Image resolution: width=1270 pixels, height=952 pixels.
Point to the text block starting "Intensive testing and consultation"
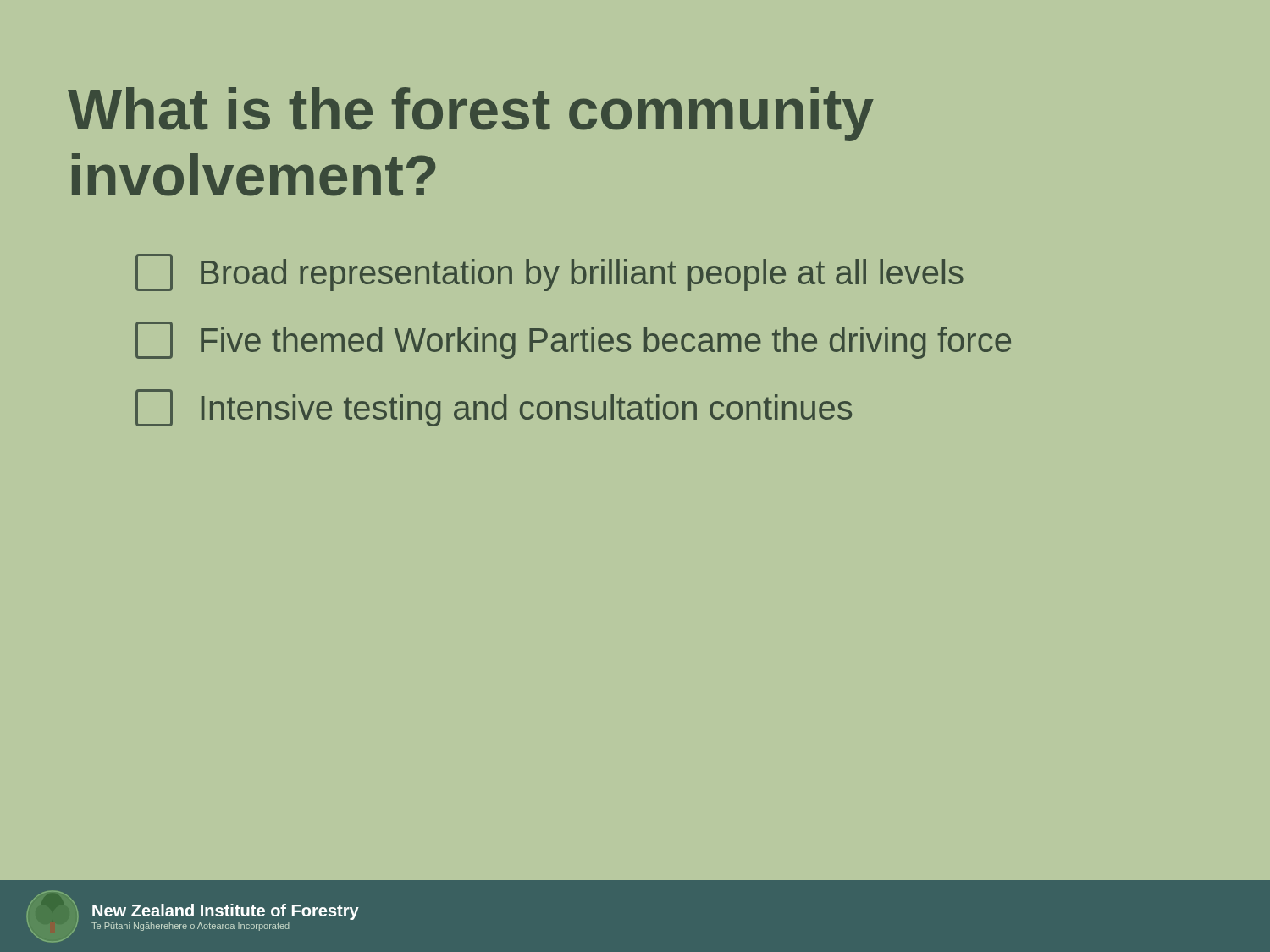[494, 408]
